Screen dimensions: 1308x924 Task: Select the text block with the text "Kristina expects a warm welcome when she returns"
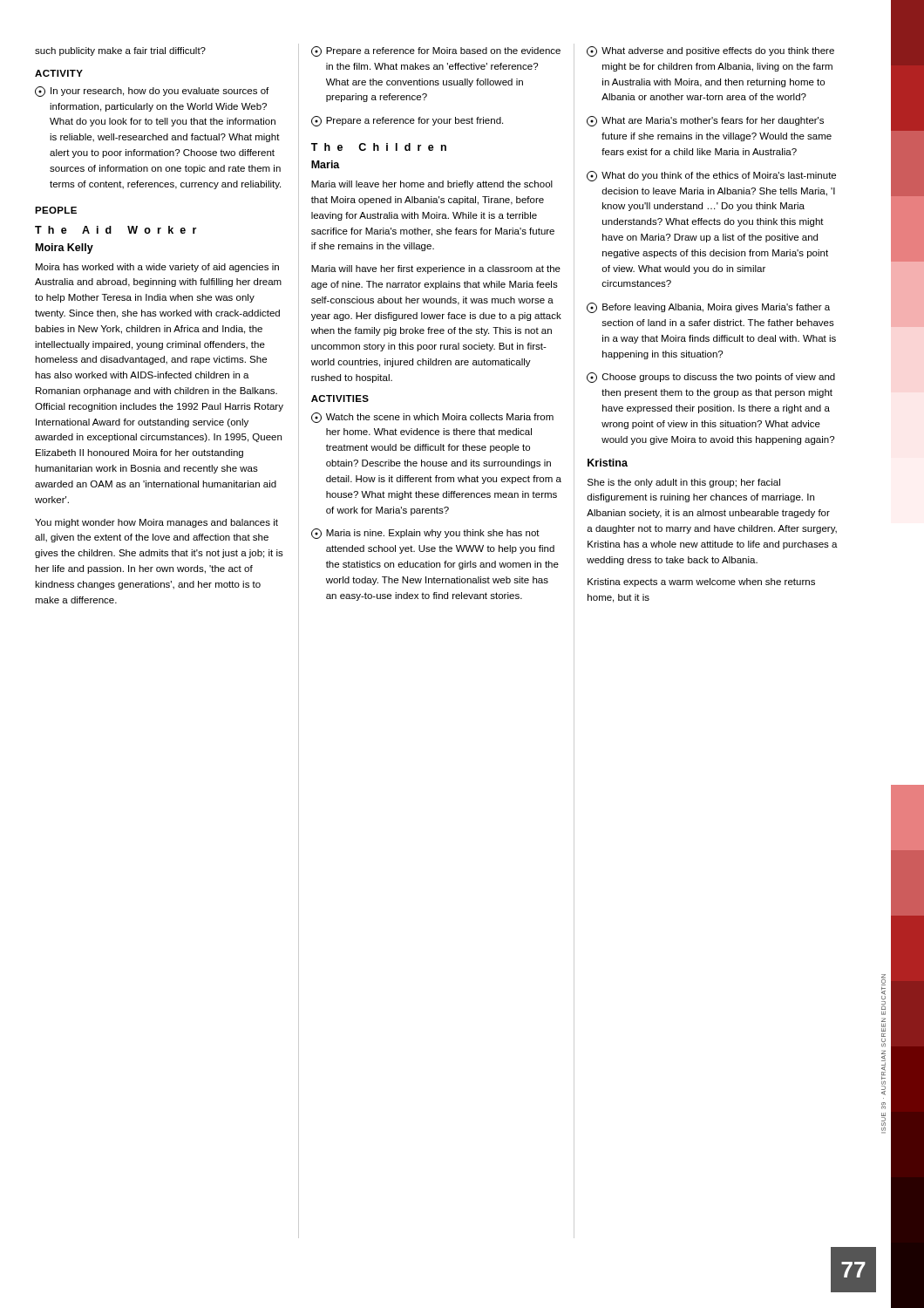point(701,590)
